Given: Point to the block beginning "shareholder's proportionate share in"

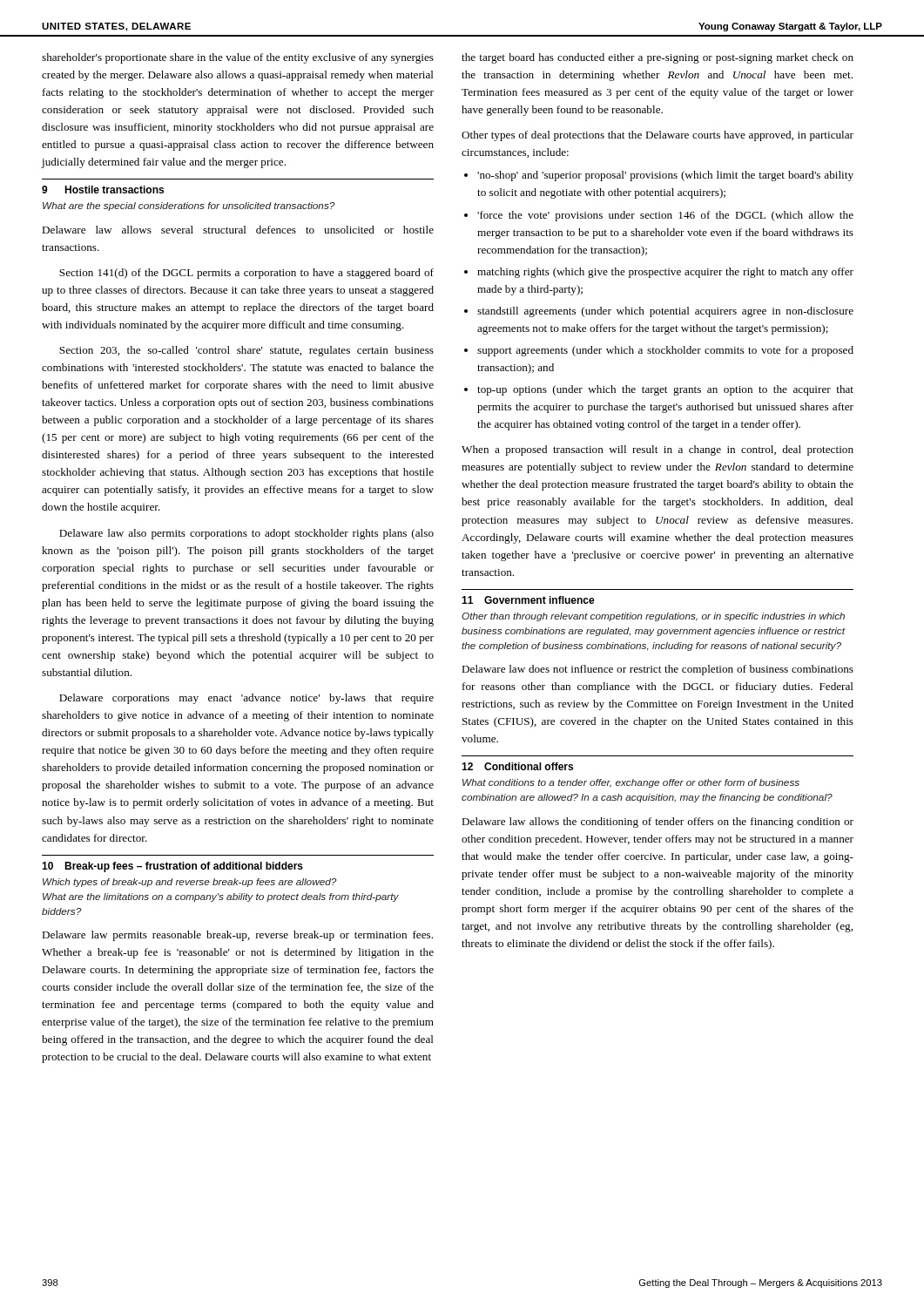Looking at the screenshot, I should tap(238, 110).
